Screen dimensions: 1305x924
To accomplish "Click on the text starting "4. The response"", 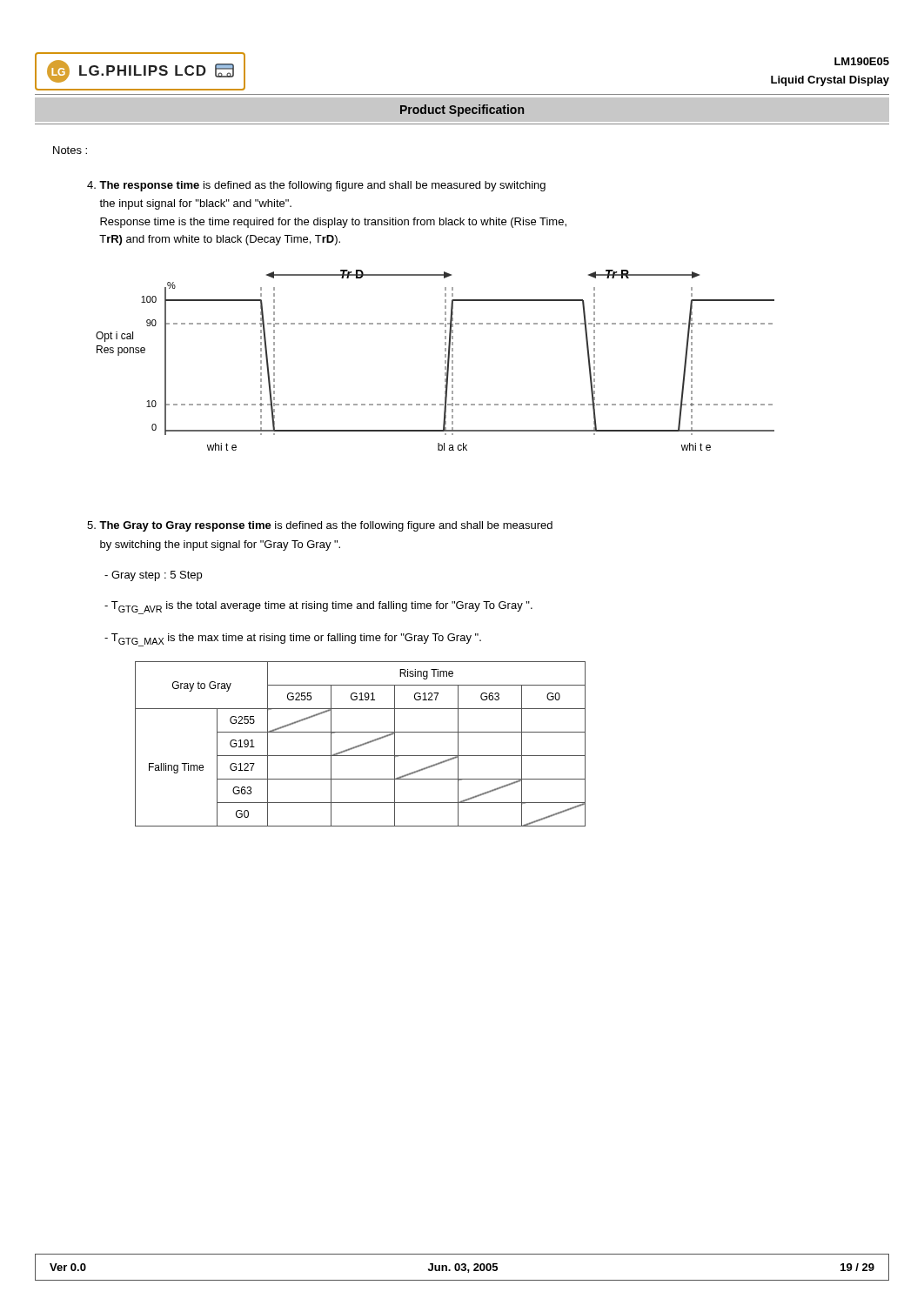I will pyautogui.click(x=479, y=213).
